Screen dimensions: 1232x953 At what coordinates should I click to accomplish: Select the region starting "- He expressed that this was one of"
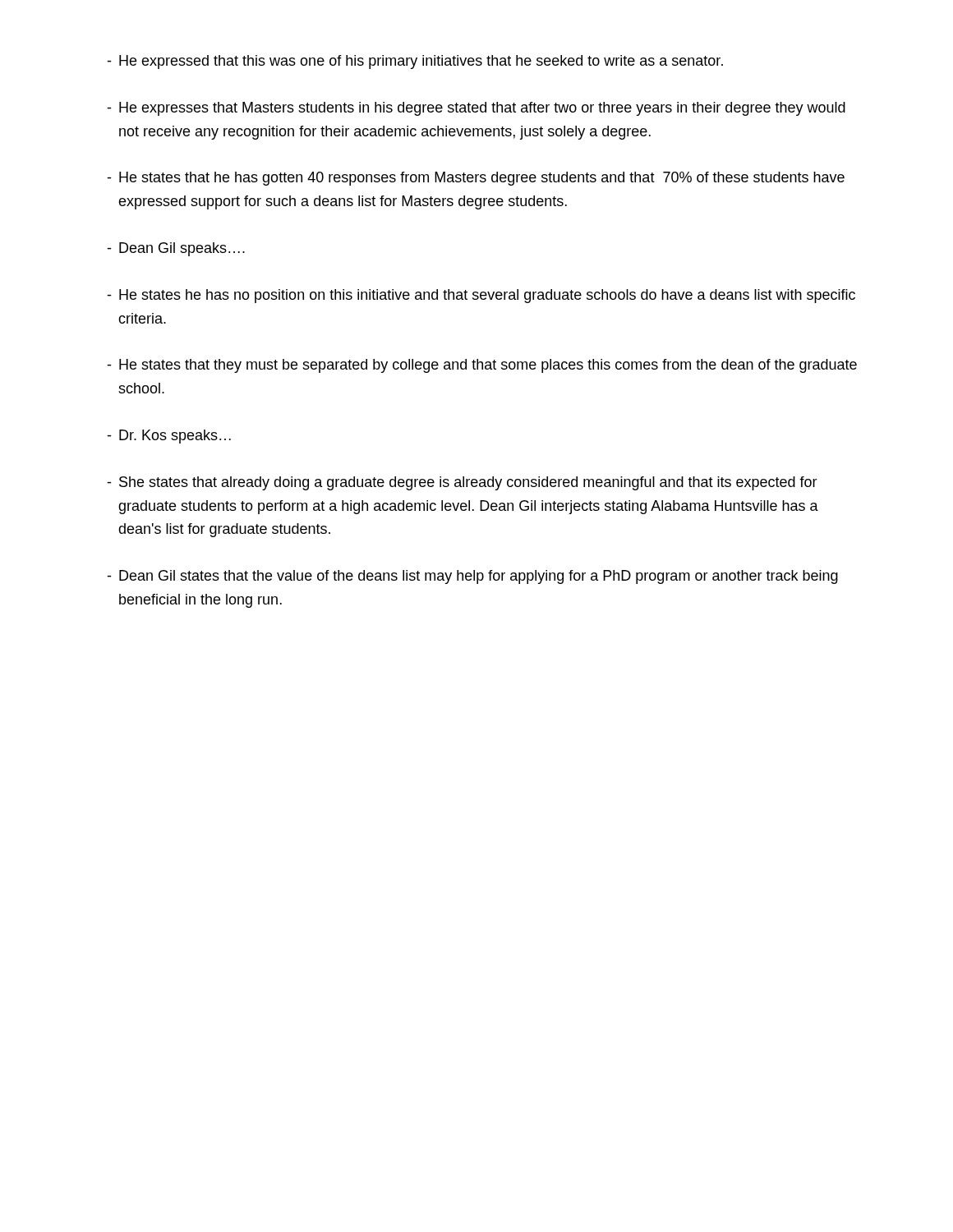pyautogui.click(x=415, y=61)
